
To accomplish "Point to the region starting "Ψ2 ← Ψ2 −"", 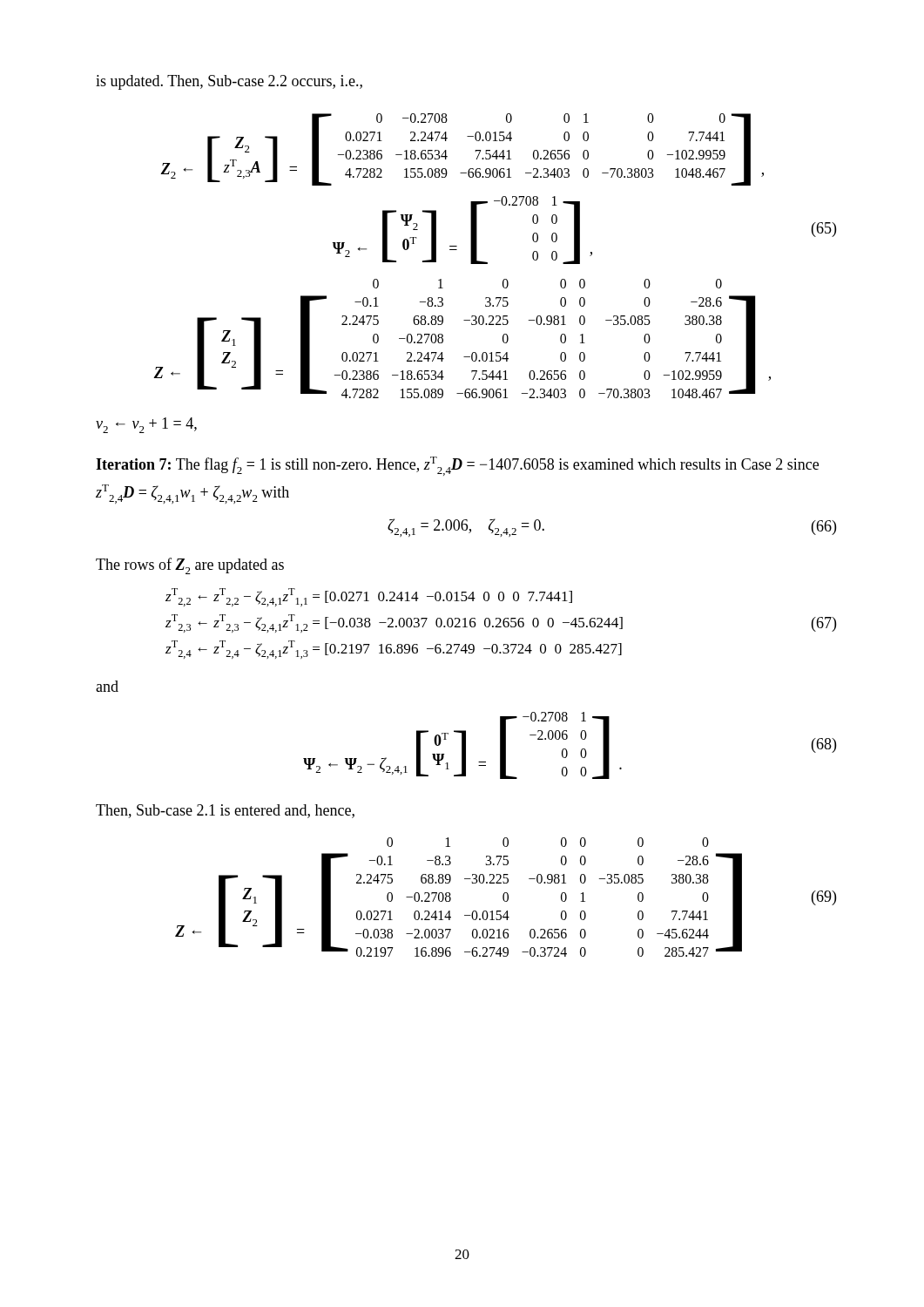I will coord(466,744).
